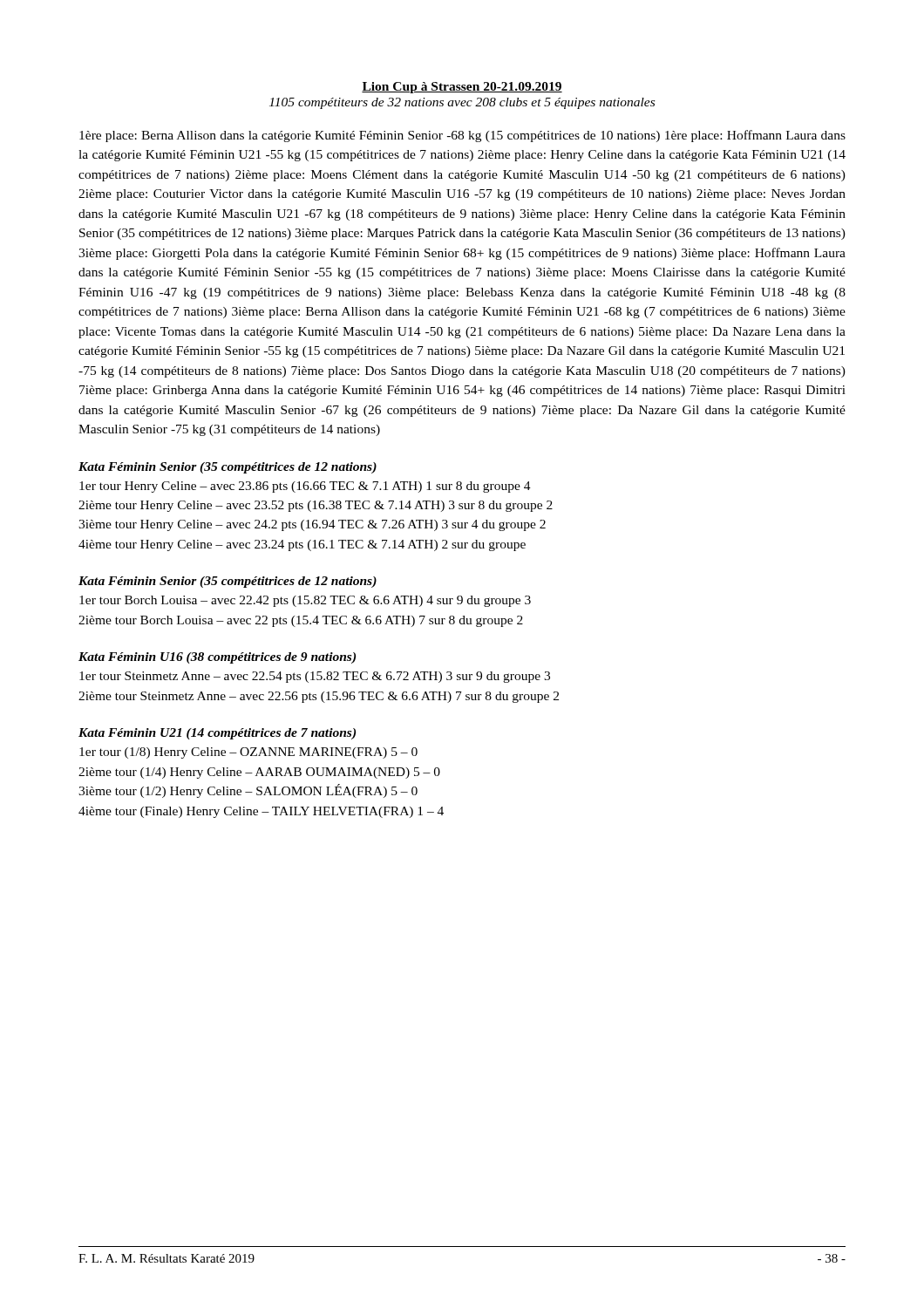The height and width of the screenshot is (1308, 924).
Task: Where is the title that starts "Lion Cup à Strassen"?
Action: [x=462, y=94]
